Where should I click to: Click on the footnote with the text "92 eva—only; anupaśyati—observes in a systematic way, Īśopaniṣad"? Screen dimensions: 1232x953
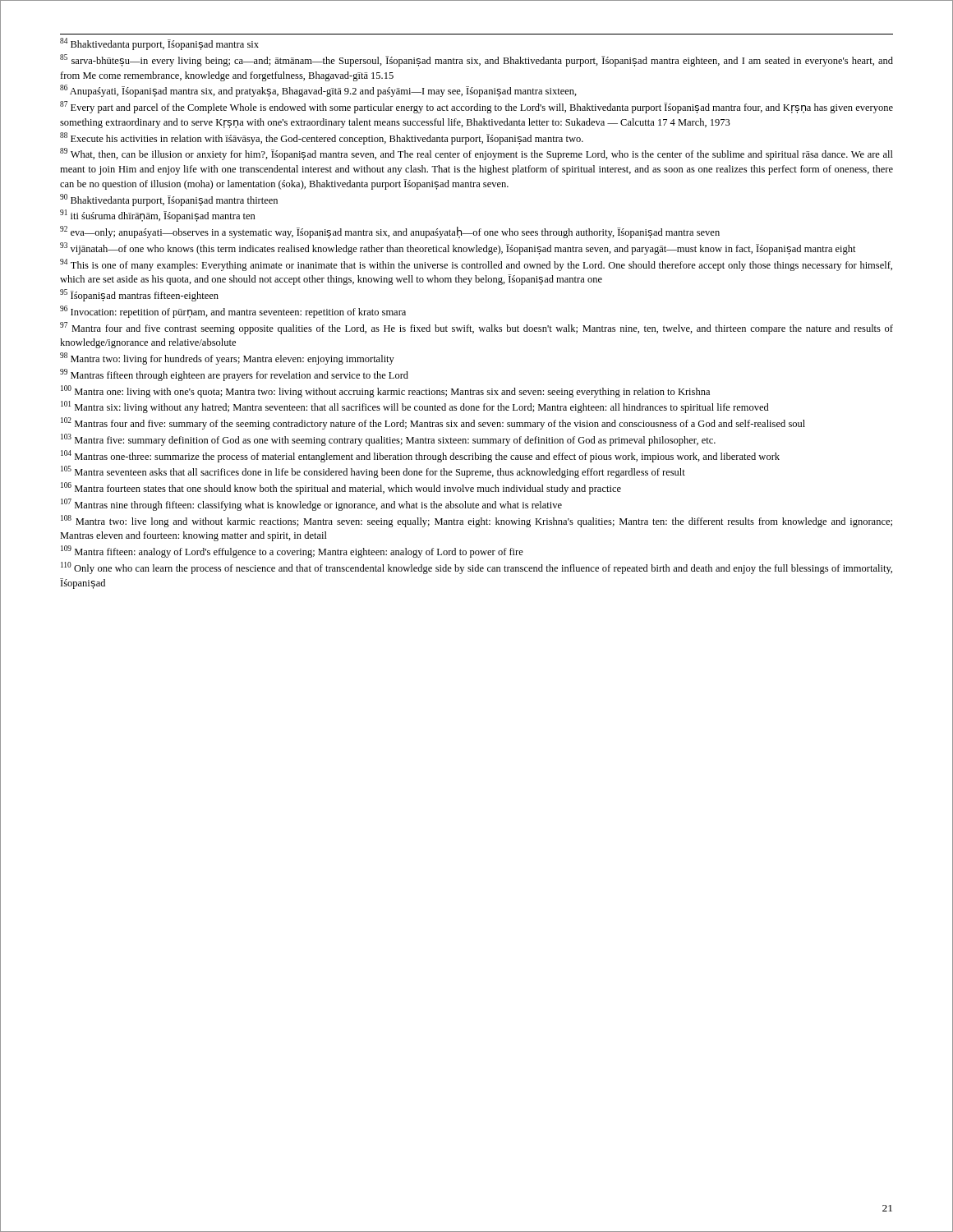[x=476, y=233]
